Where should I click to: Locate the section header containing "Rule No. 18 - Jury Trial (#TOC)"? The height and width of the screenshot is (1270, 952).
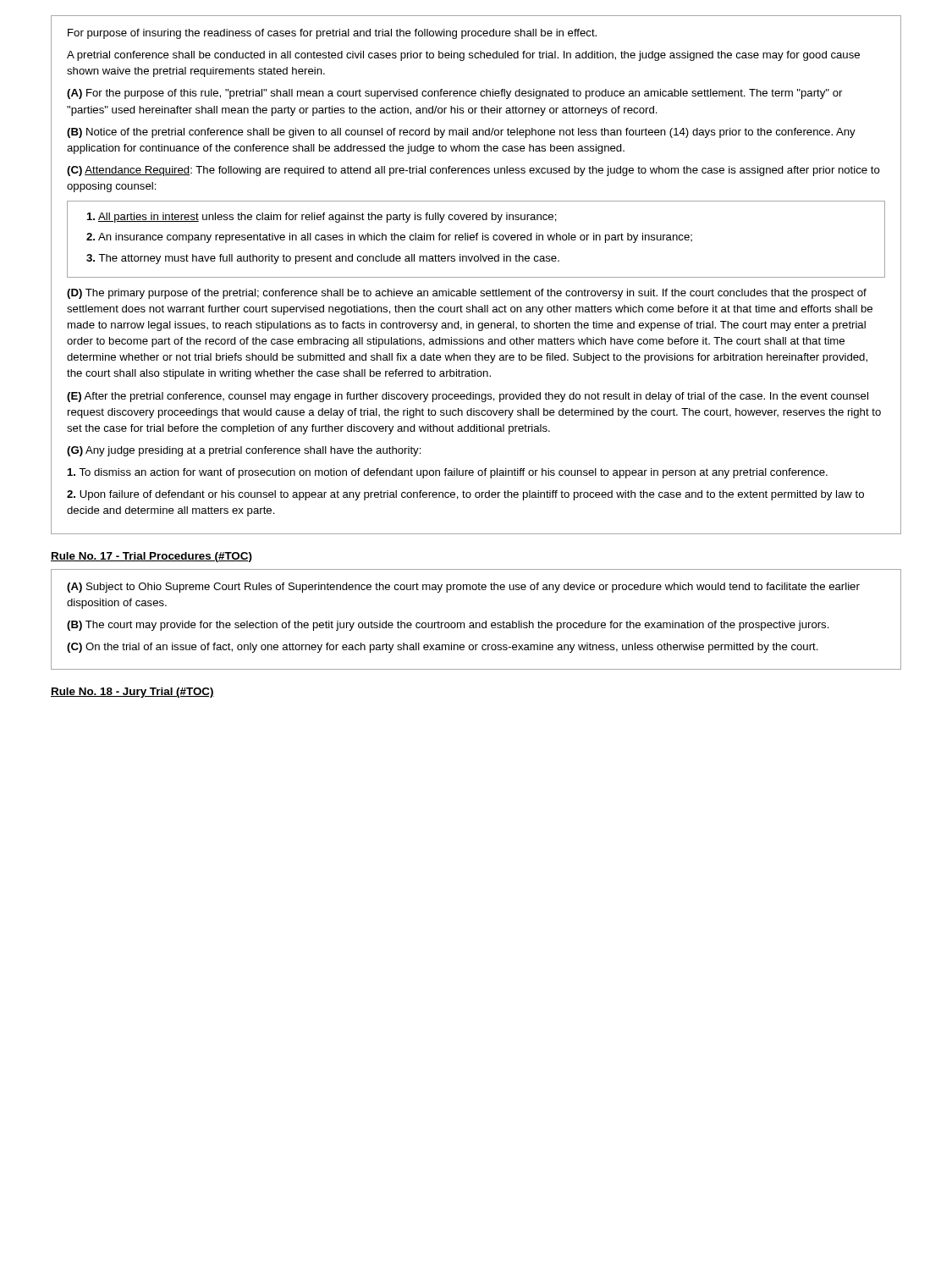[x=132, y=691]
